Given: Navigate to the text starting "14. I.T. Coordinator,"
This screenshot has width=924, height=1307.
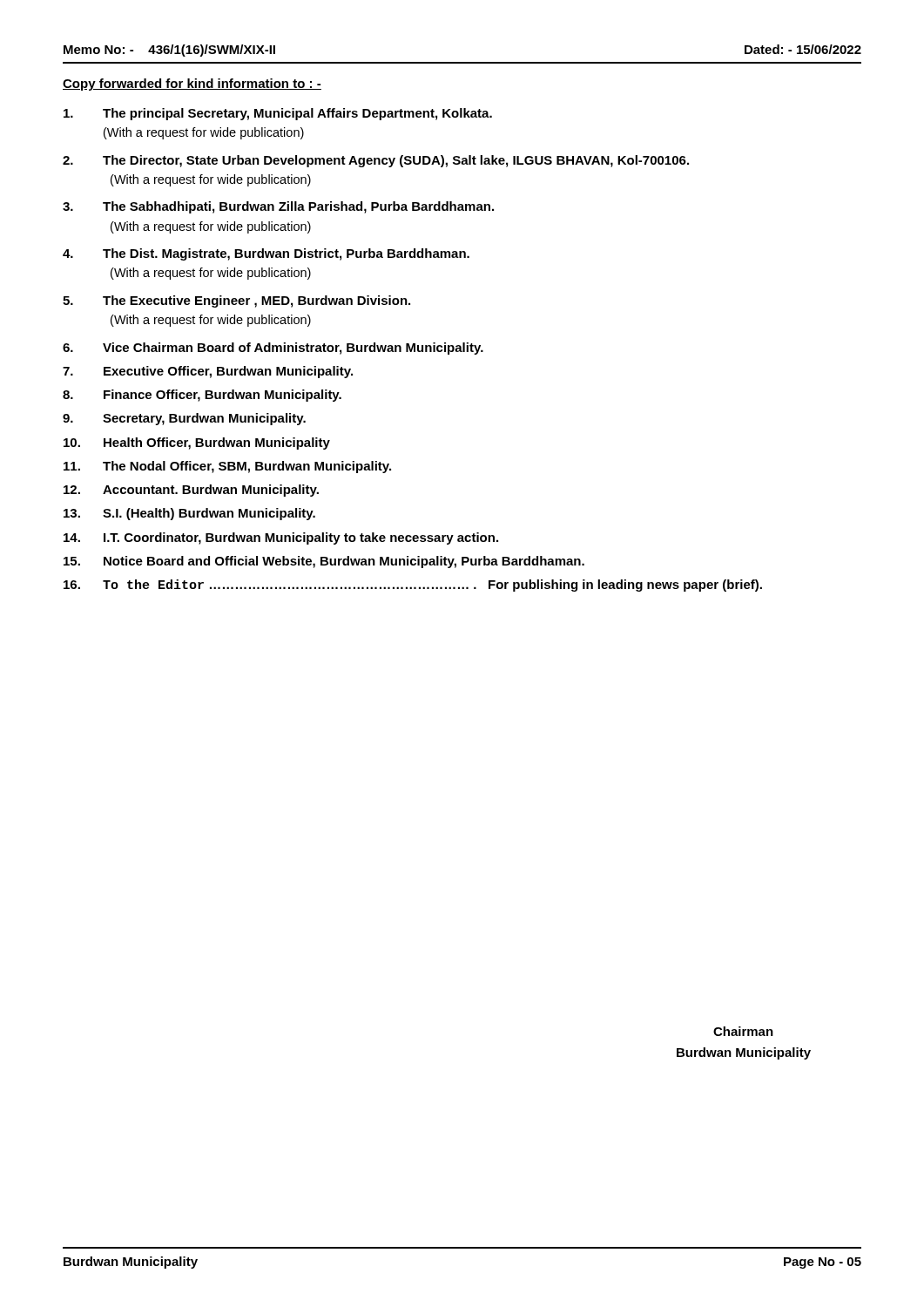Looking at the screenshot, I should (x=462, y=537).
